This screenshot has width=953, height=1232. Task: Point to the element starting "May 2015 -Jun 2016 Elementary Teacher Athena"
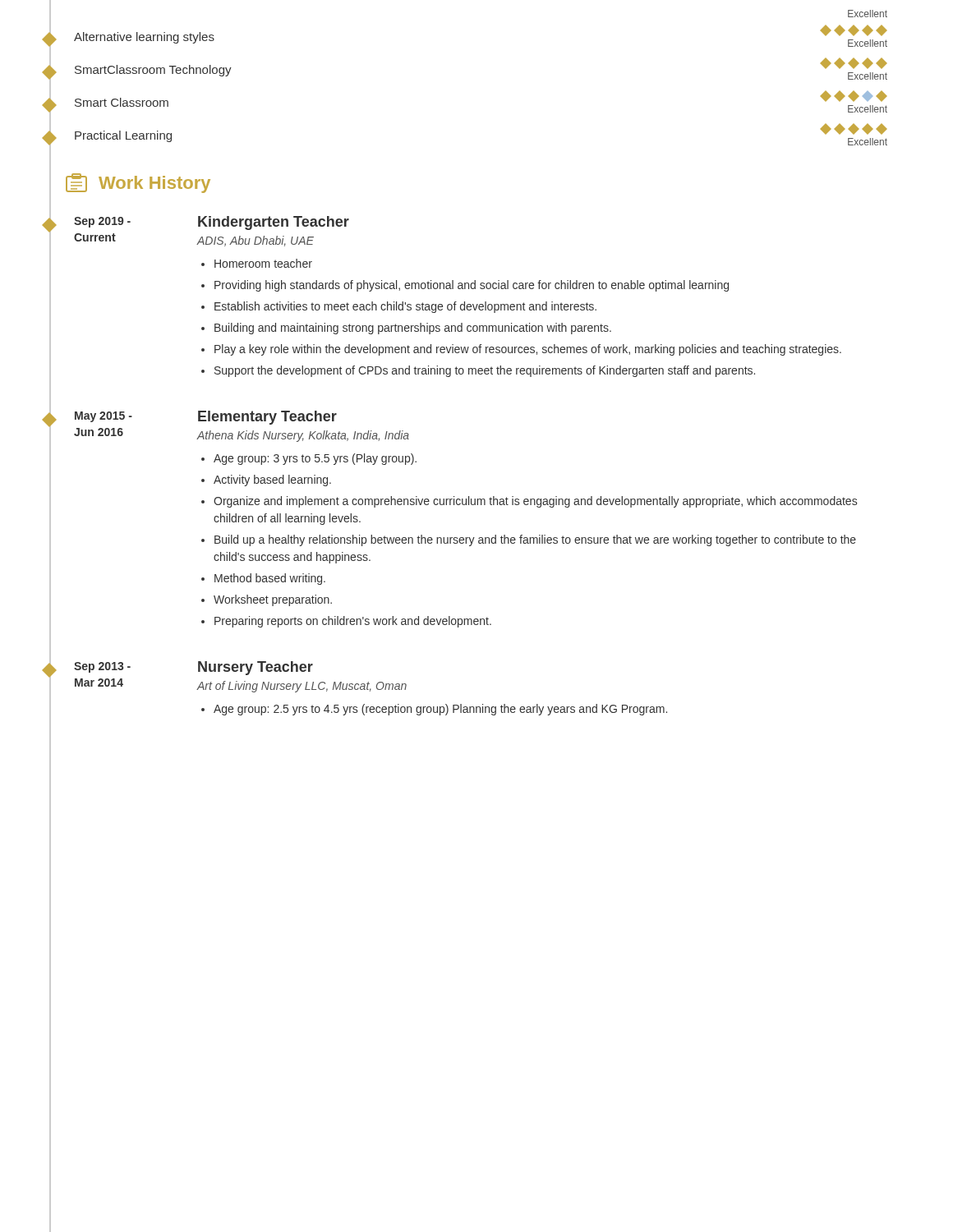tap(501, 521)
